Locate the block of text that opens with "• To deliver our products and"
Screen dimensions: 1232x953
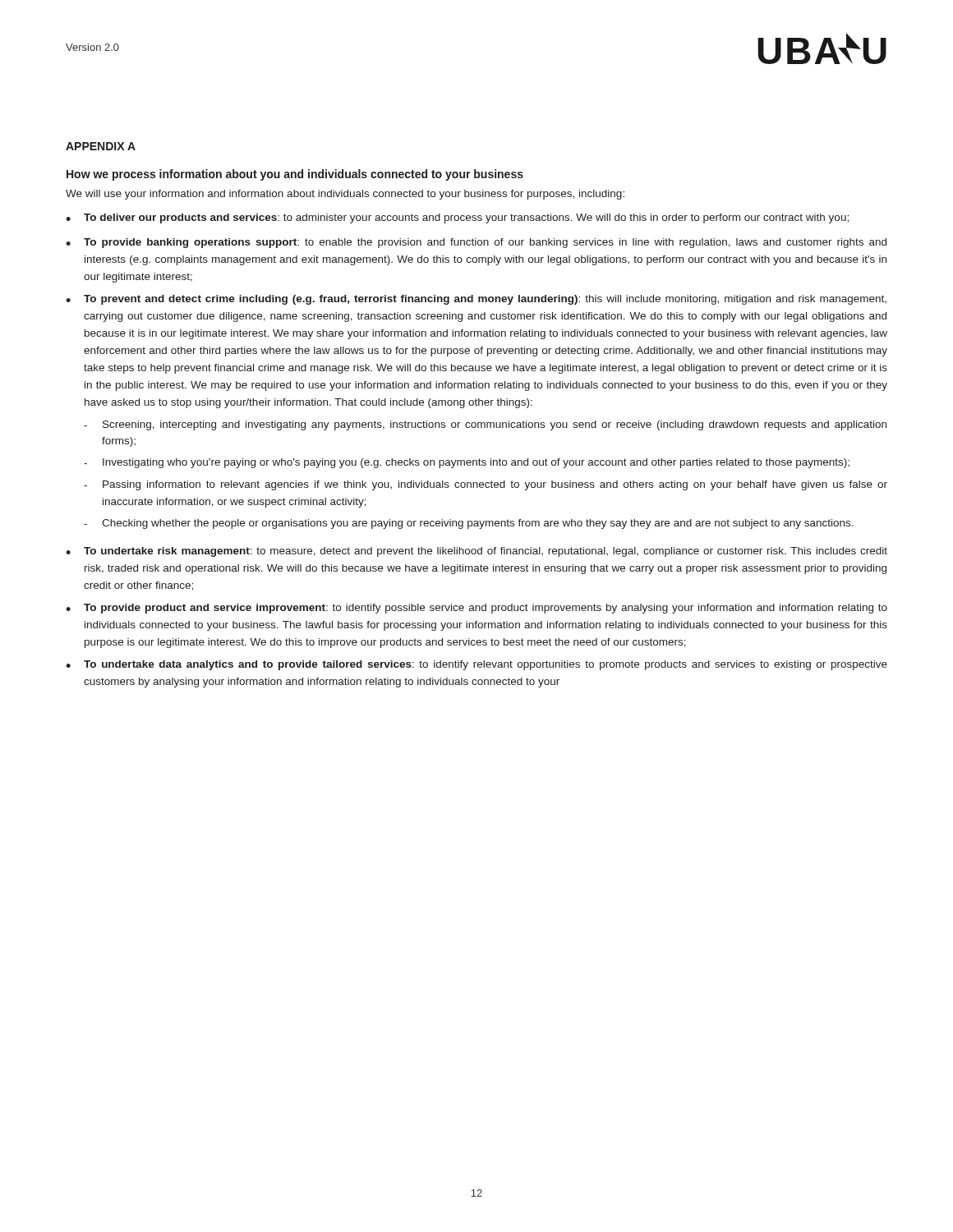tap(476, 219)
